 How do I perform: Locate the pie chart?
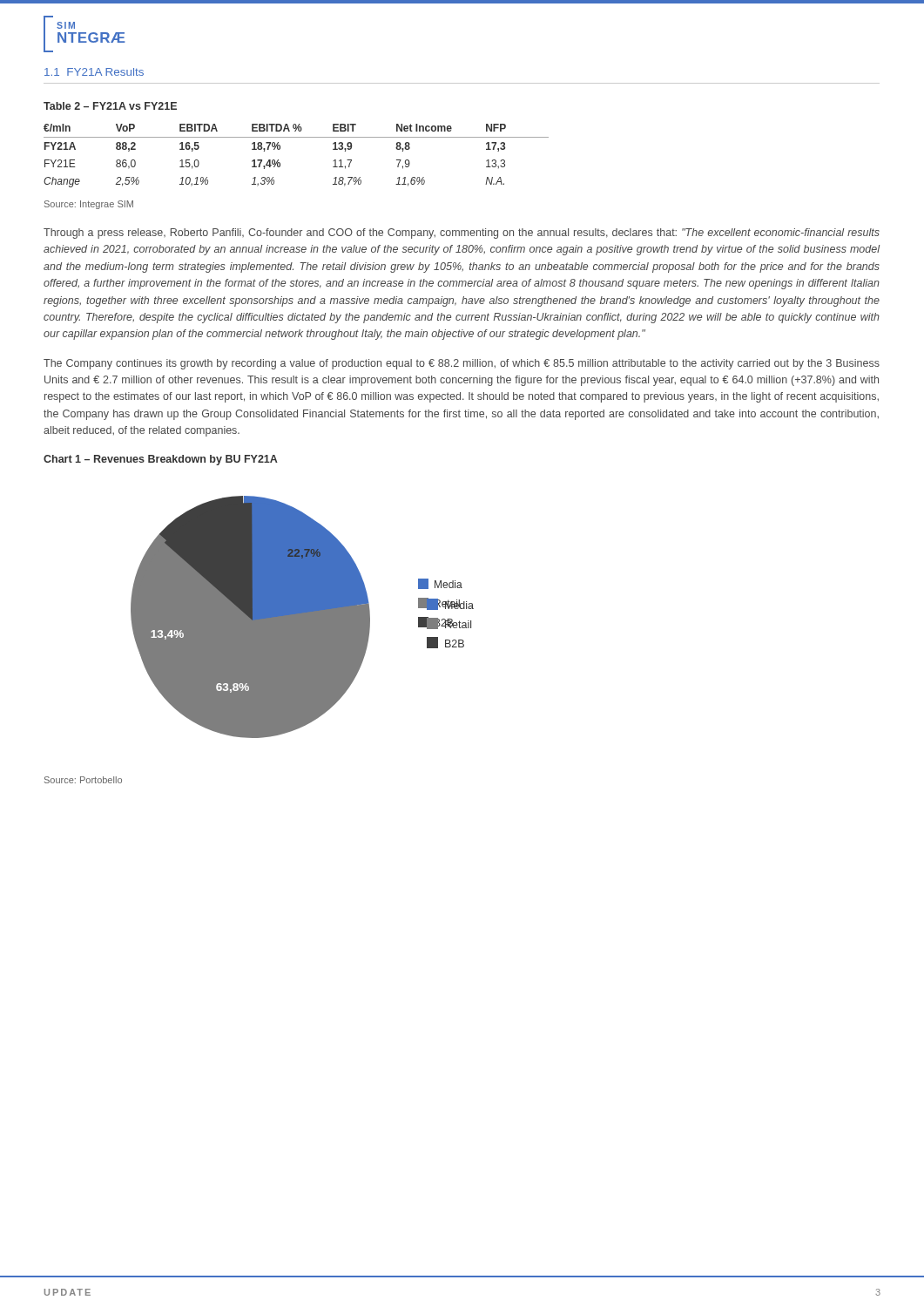(462, 619)
